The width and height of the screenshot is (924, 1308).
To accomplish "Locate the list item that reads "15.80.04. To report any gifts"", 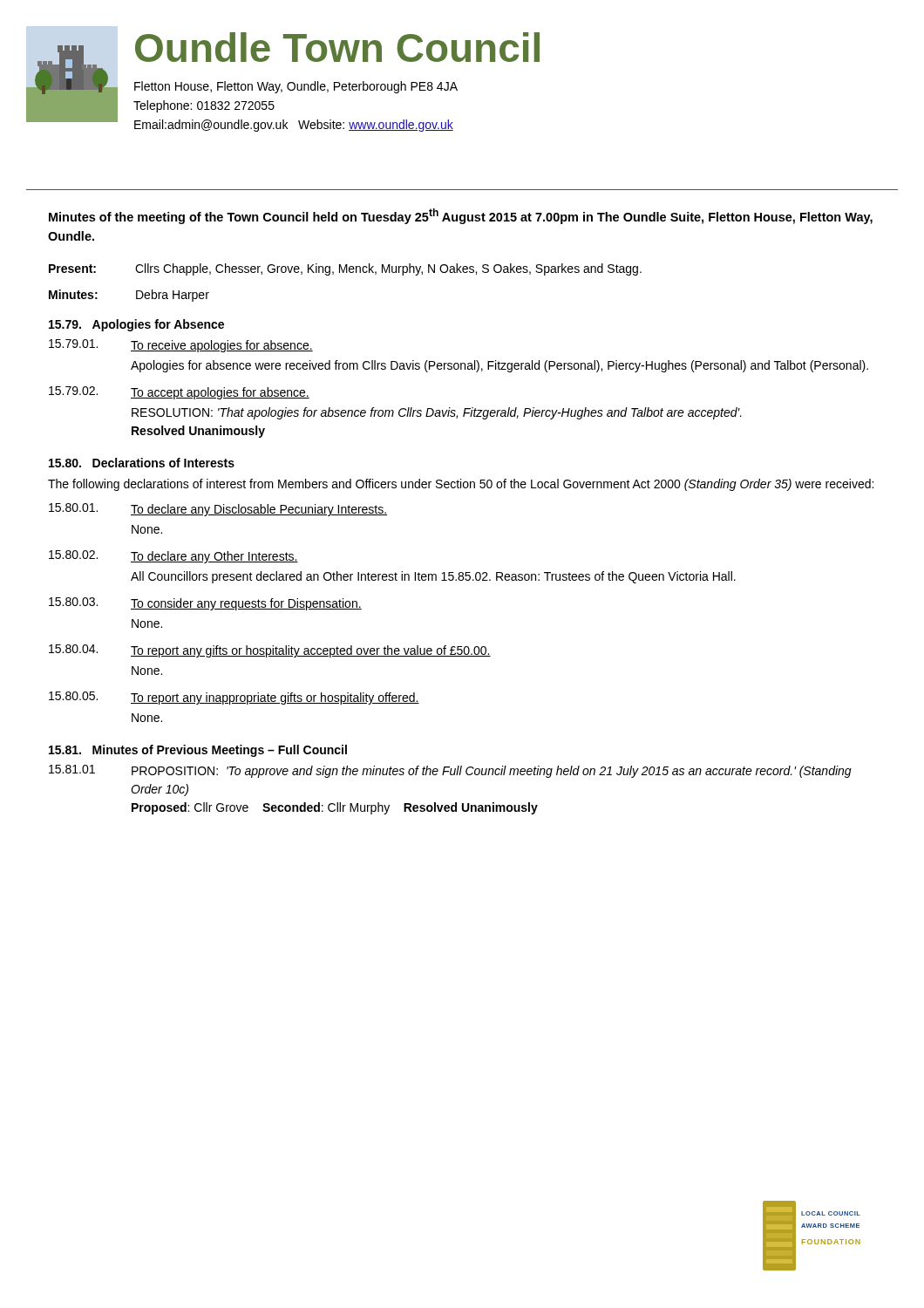I will (x=462, y=661).
